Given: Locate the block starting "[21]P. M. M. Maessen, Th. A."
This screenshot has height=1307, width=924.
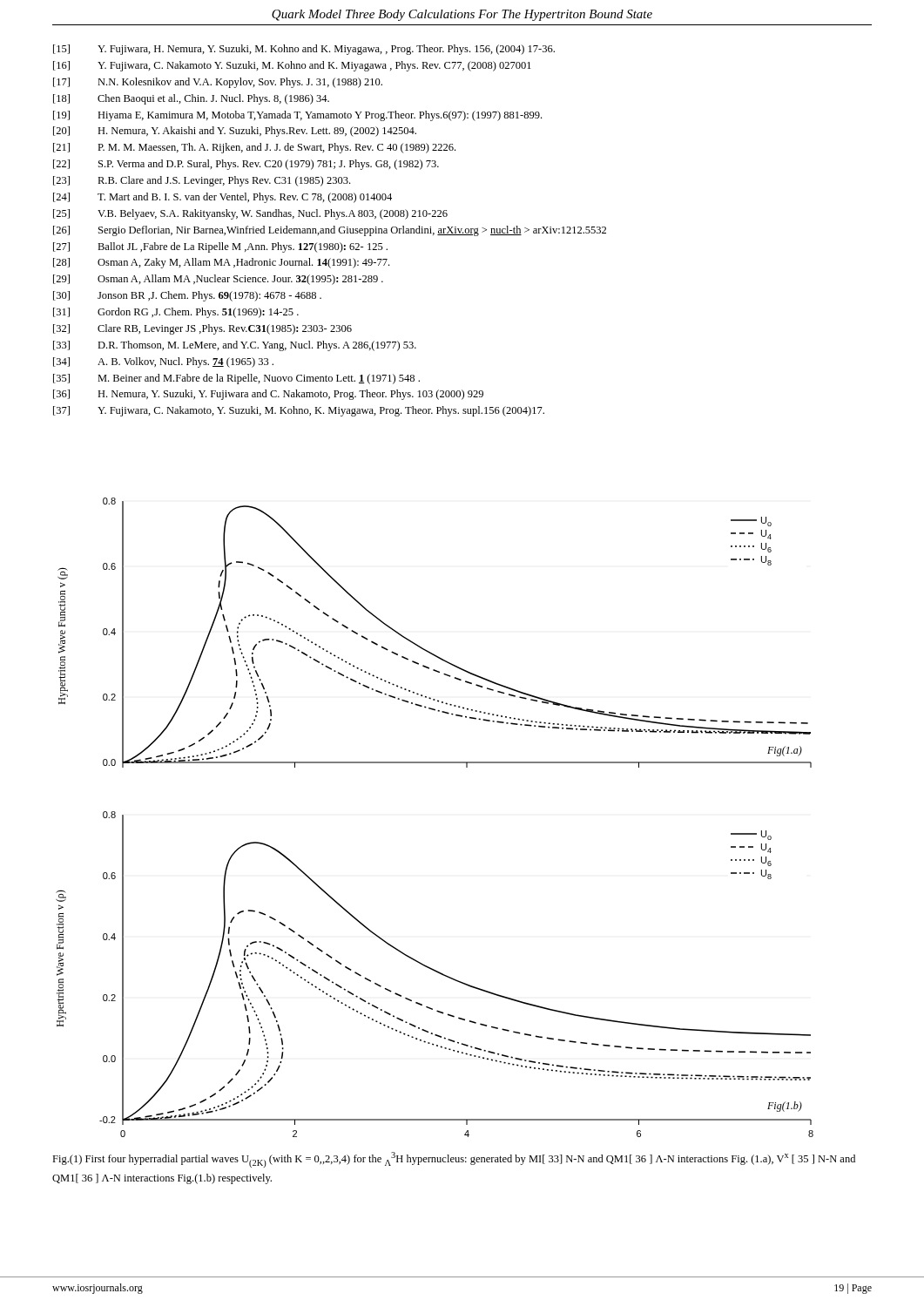Looking at the screenshot, I should point(462,148).
